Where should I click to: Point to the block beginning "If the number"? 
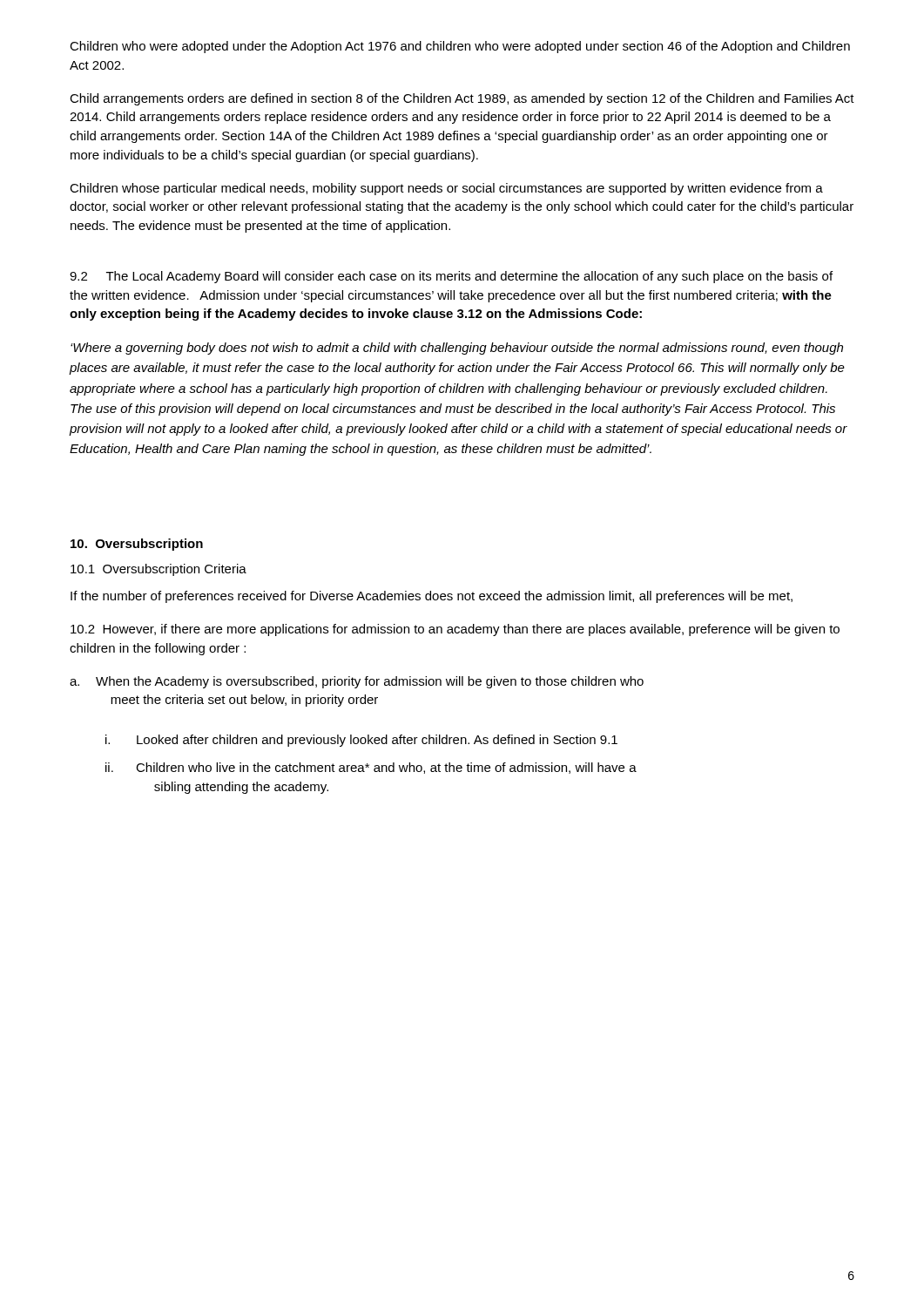[x=432, y=596]
